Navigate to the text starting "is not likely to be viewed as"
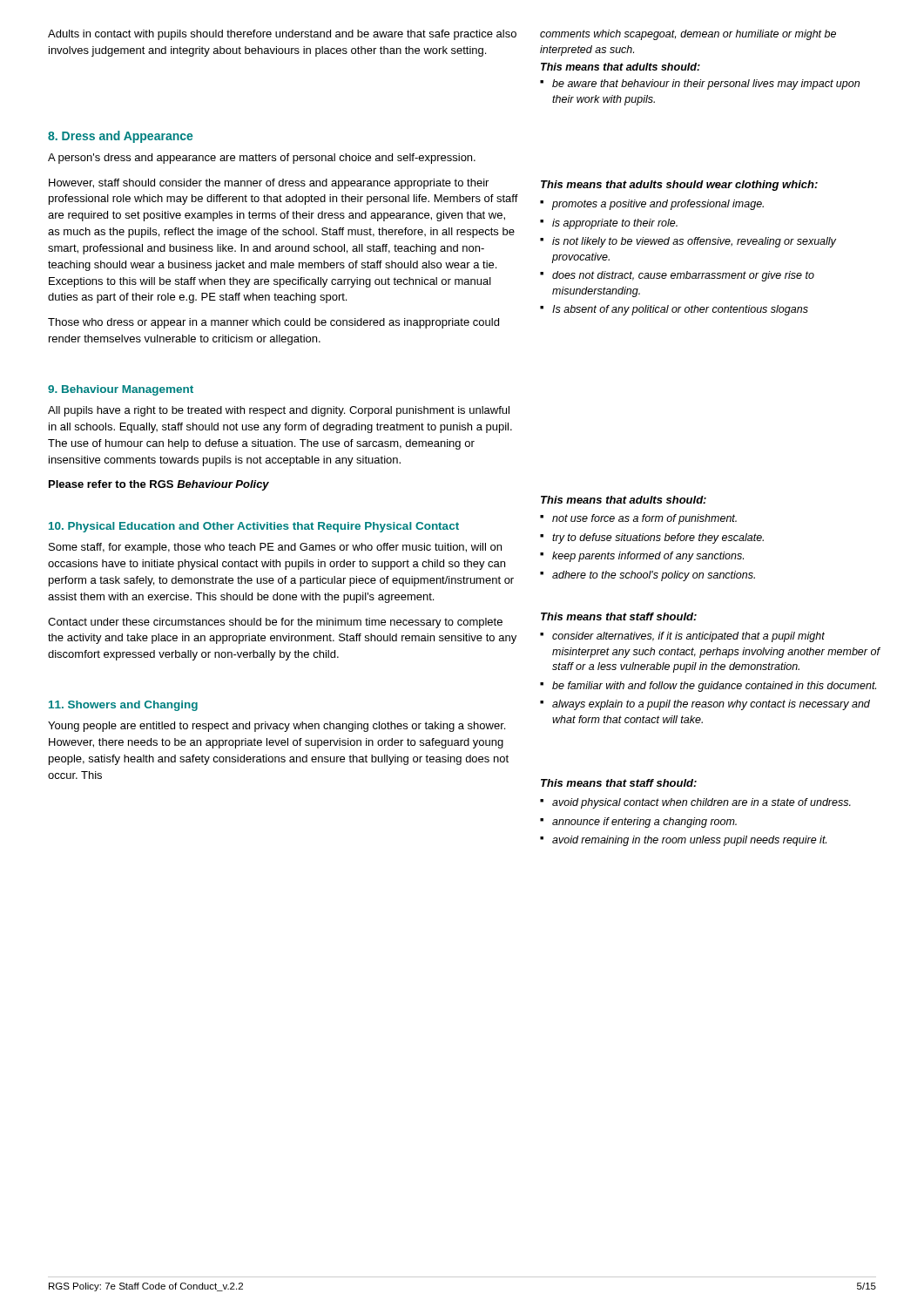Viewport: 924px width, 1307px height. 694,249
